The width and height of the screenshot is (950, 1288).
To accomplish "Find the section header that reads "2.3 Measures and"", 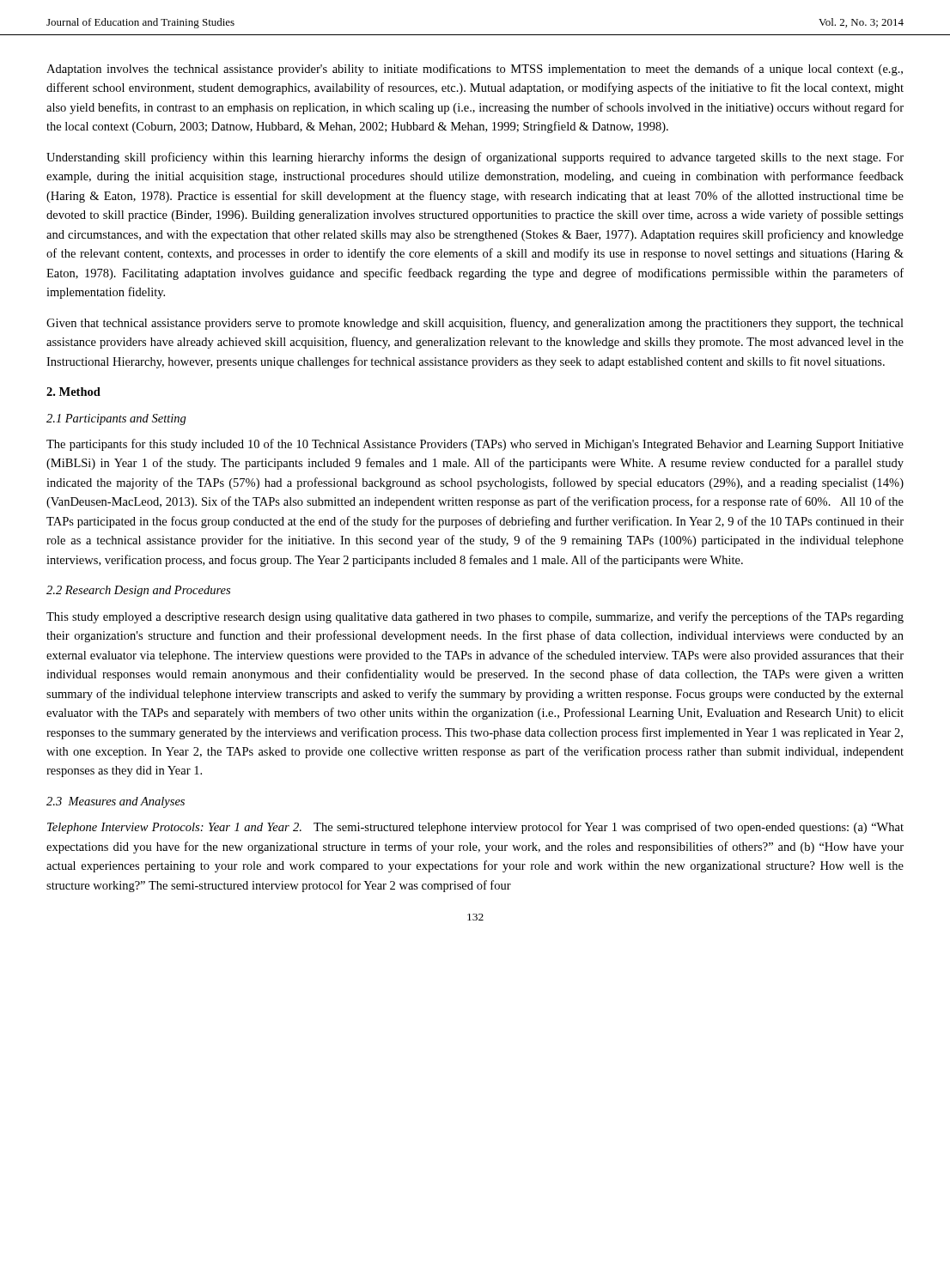I will coord(116,802).
